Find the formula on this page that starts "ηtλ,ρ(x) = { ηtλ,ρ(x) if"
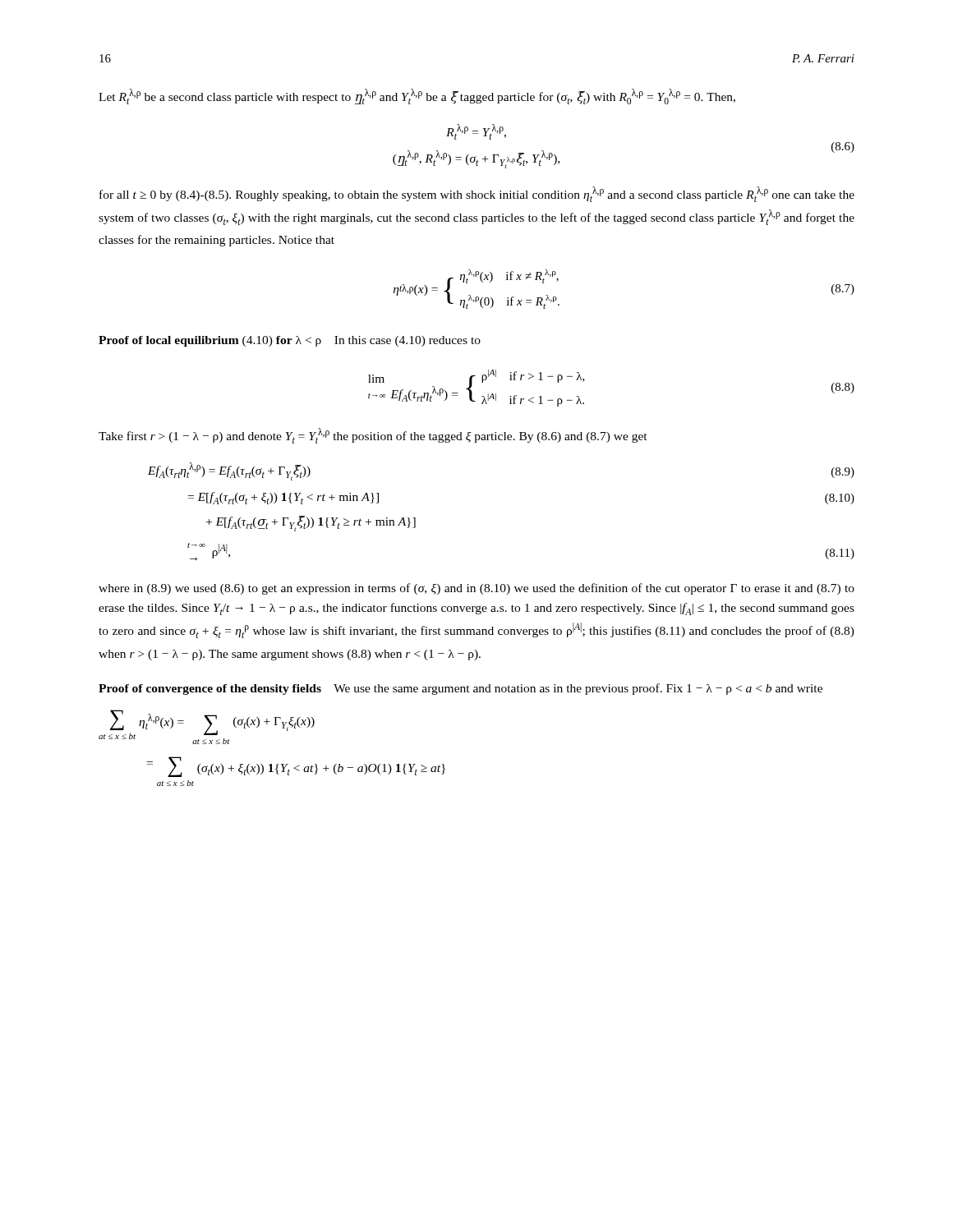Viewport: 953px width, 1232px height. tap(476, 297)
